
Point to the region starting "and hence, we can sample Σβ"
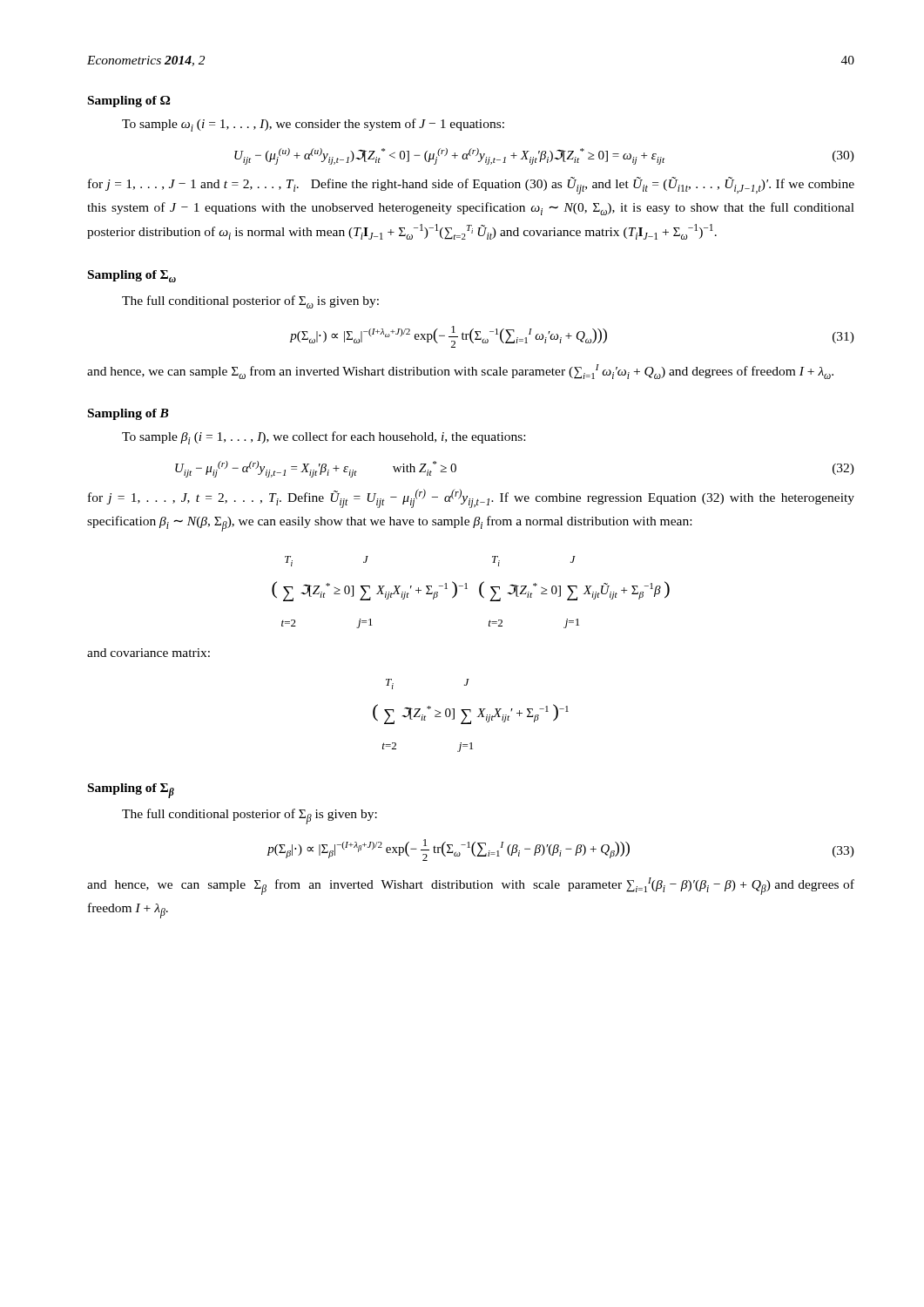pyautogui.click(x=471, y=897)
